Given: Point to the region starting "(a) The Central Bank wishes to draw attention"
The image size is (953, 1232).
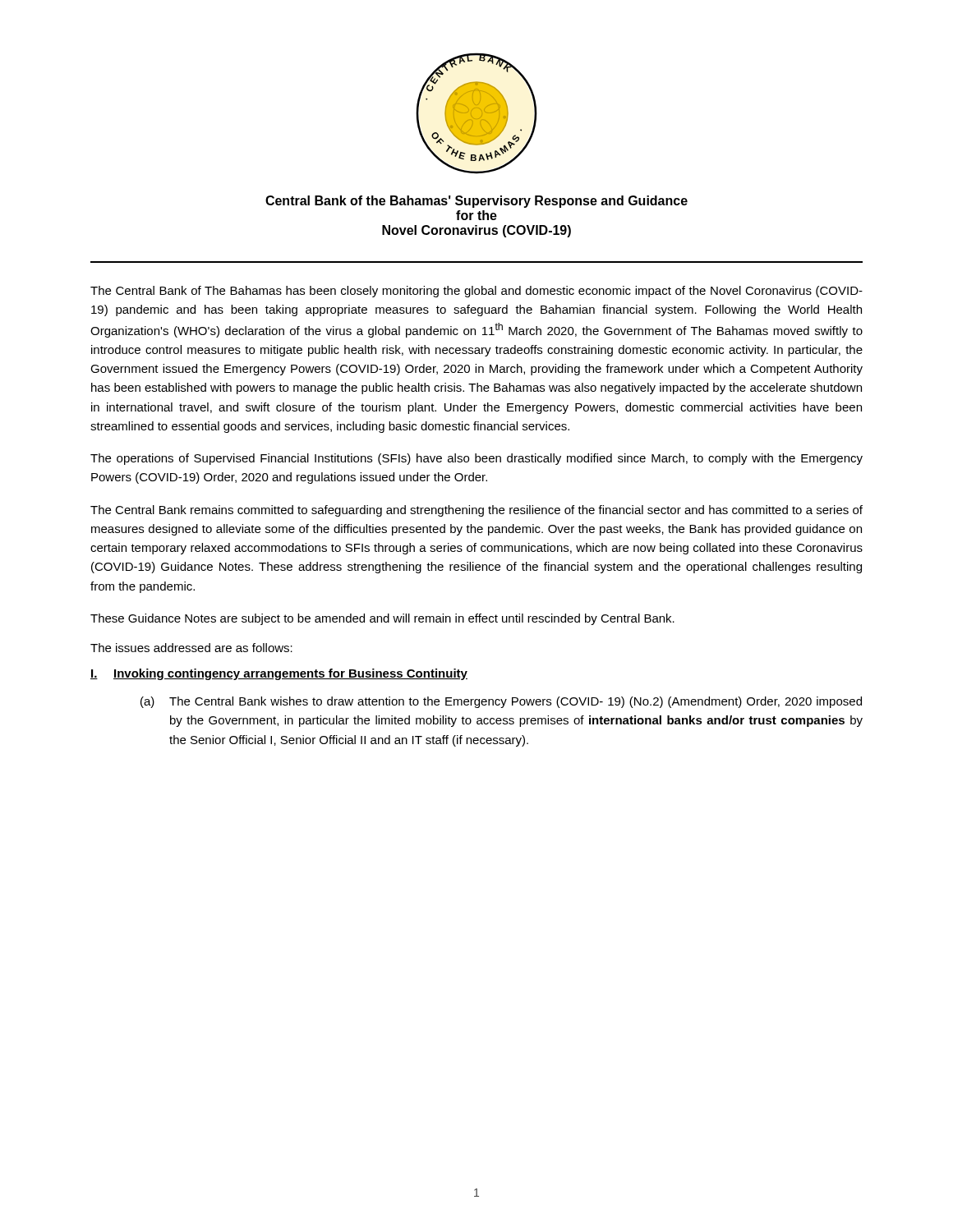Looking at the screenshot, I should [501, 720].
